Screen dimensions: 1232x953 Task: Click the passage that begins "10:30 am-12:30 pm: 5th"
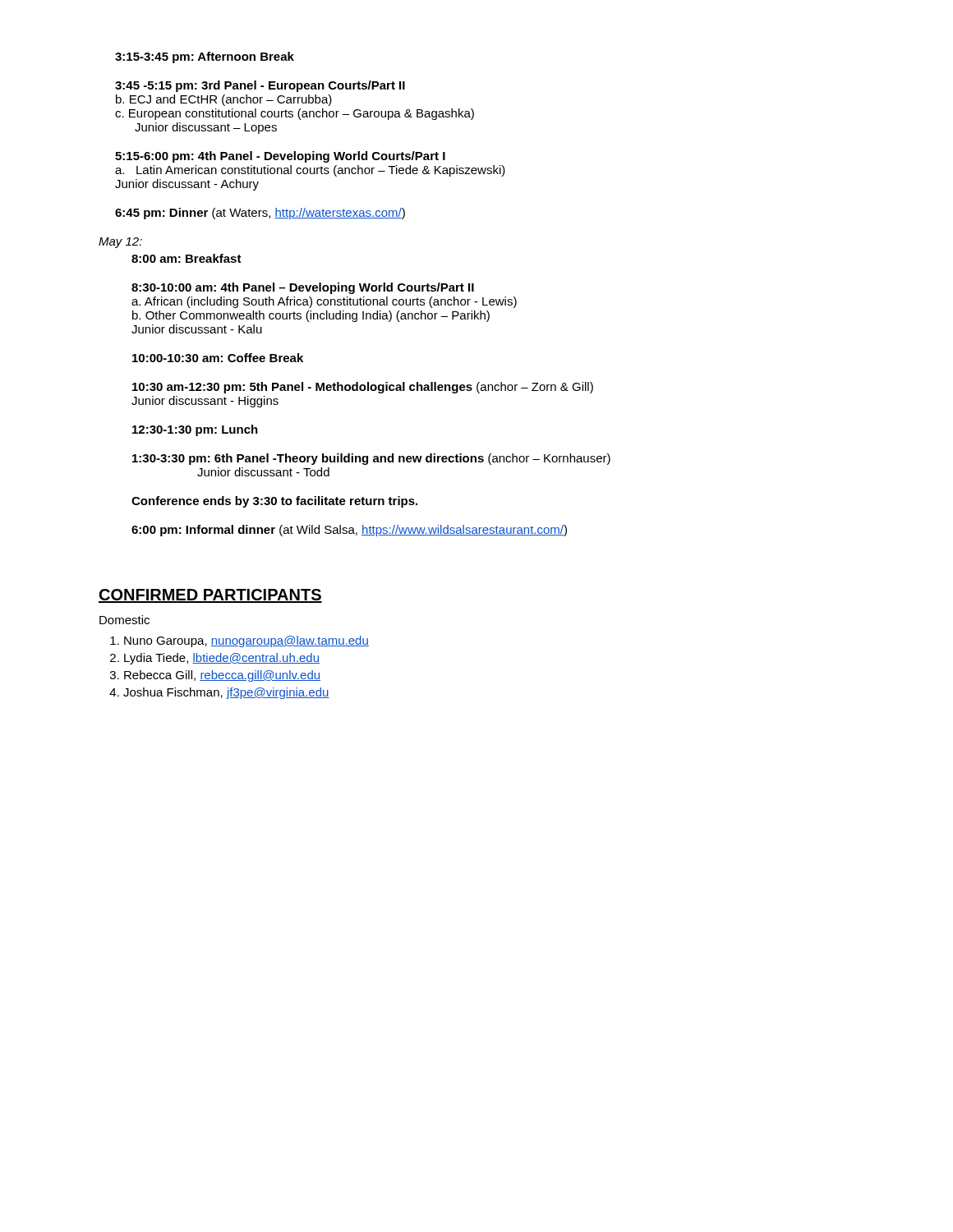click(x=363, y=393)
